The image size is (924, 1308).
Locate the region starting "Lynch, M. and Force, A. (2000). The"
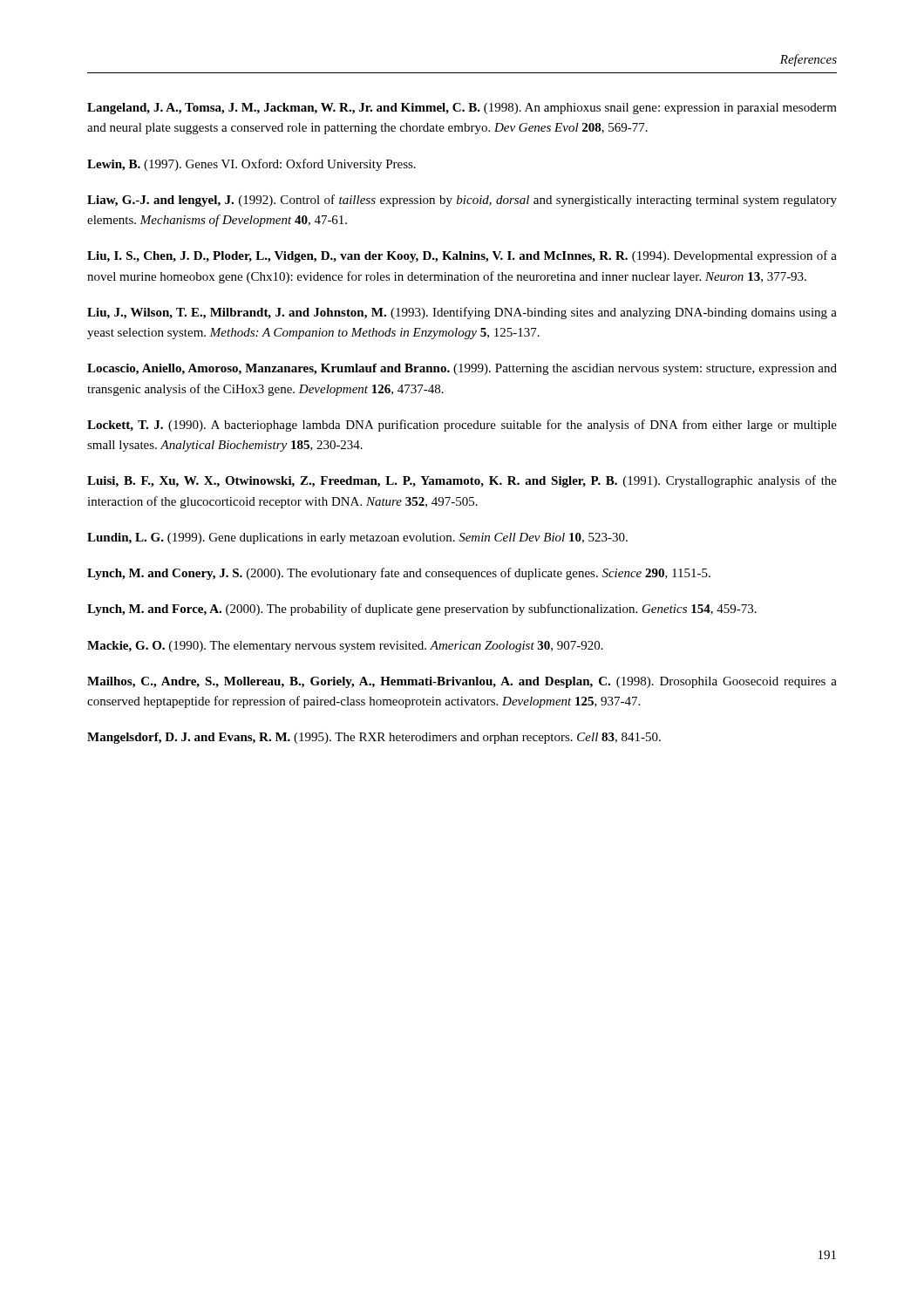462,609
